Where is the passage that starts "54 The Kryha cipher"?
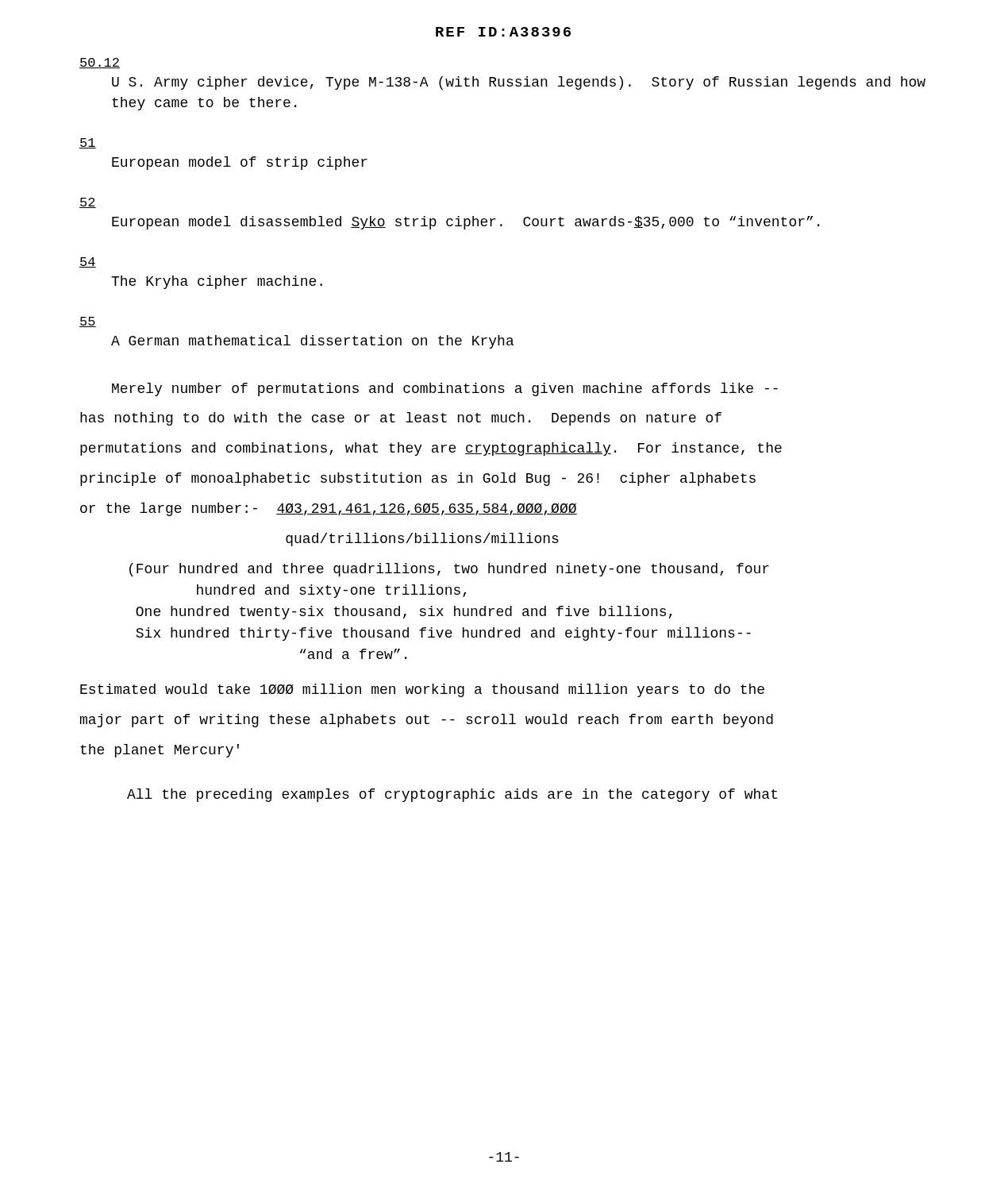 pyautogui.click(x=88, y=262)
